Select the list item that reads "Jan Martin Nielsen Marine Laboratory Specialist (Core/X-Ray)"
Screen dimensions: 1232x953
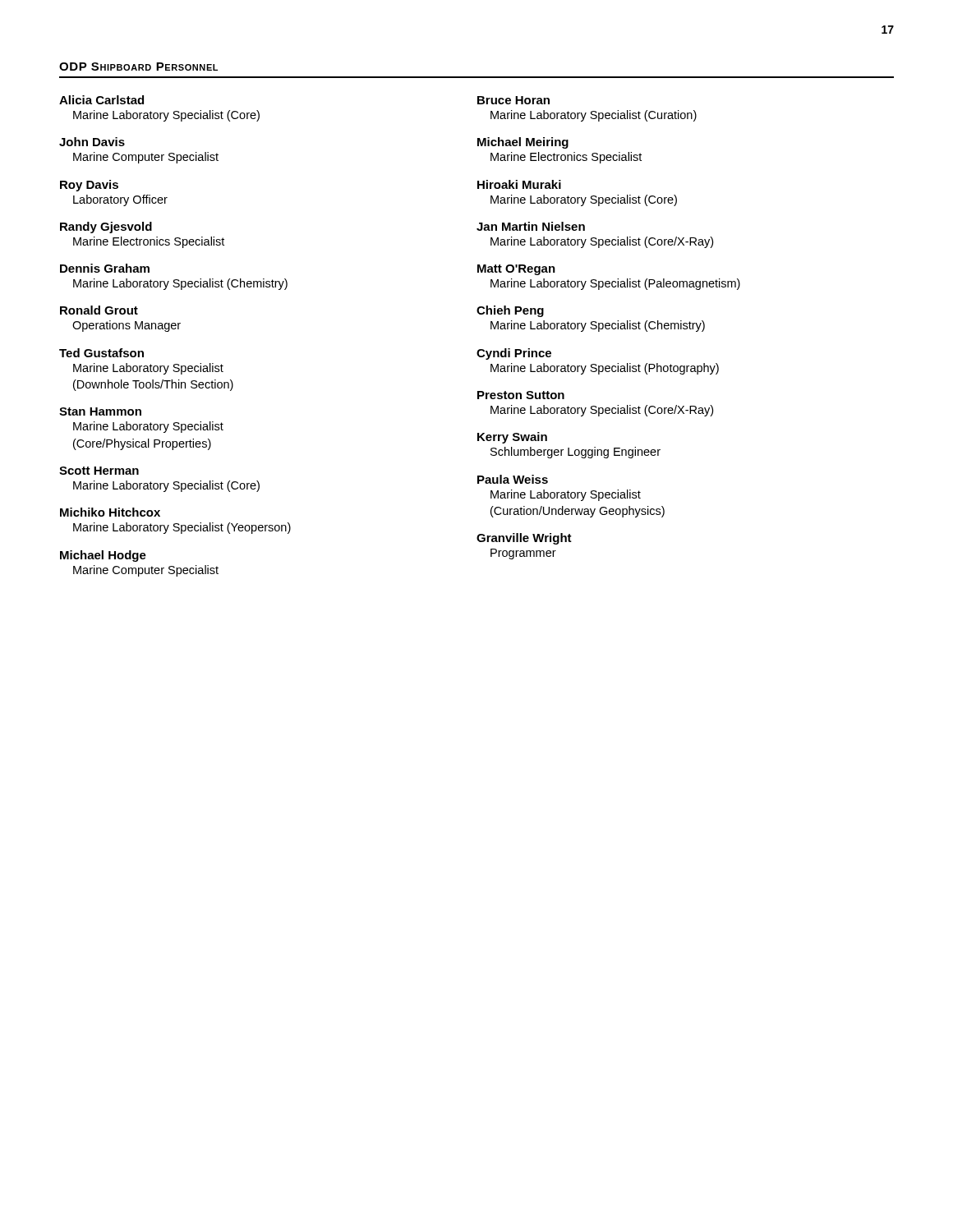[685, 235]
